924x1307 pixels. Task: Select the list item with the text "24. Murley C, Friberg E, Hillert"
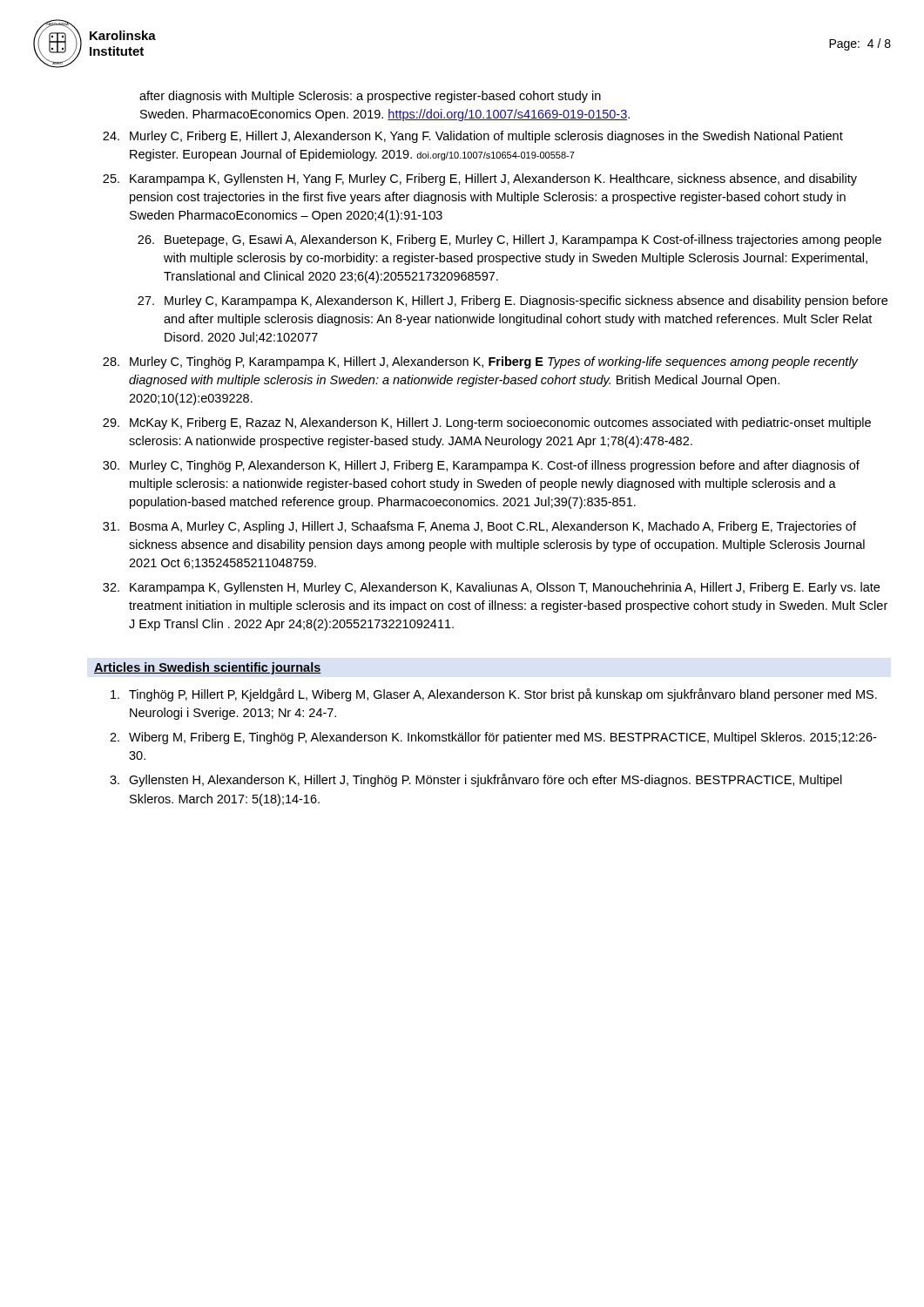tap(489, 146)
